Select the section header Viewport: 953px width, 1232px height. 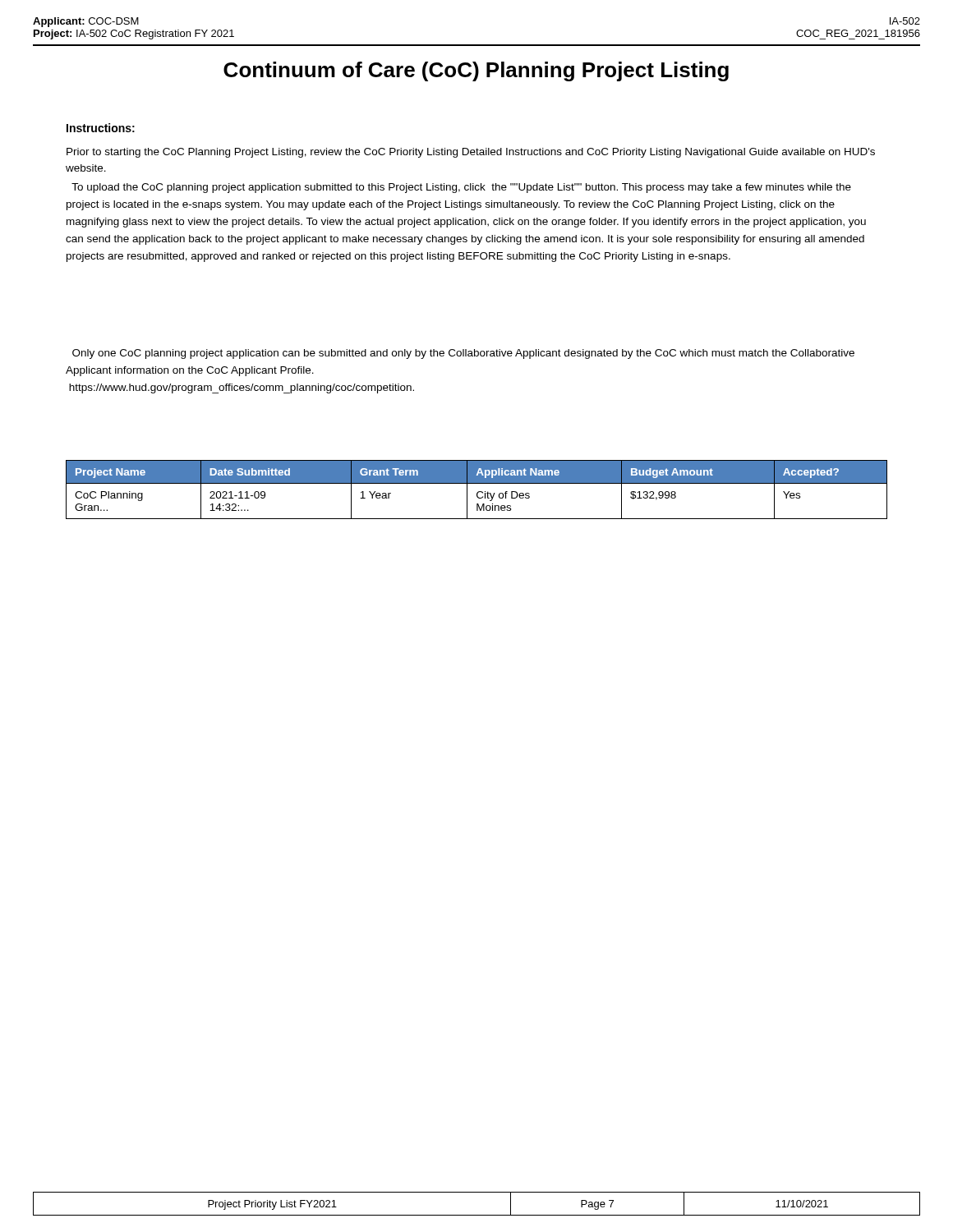click(101, 128)
